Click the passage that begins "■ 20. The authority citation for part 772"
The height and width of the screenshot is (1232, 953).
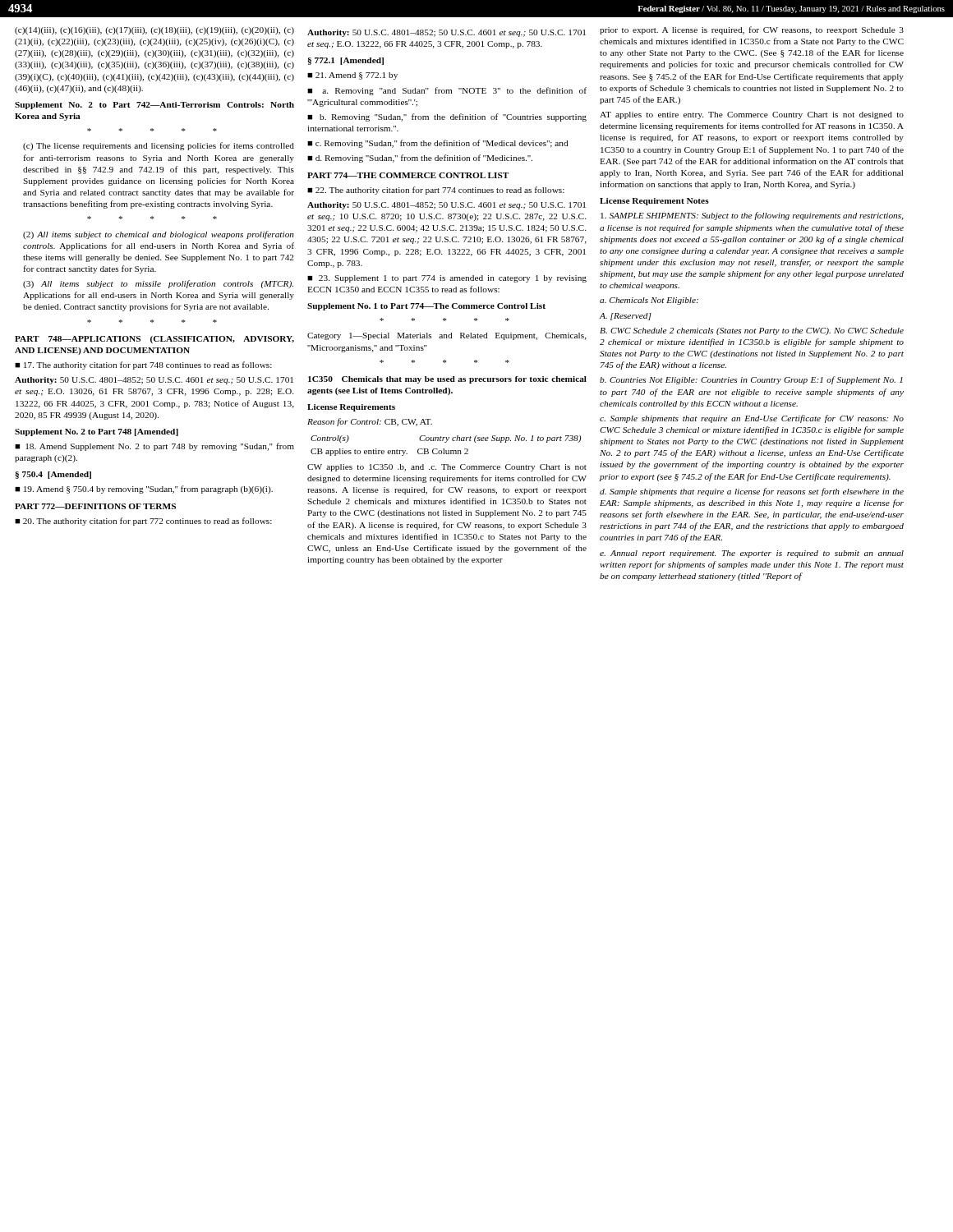154,521
